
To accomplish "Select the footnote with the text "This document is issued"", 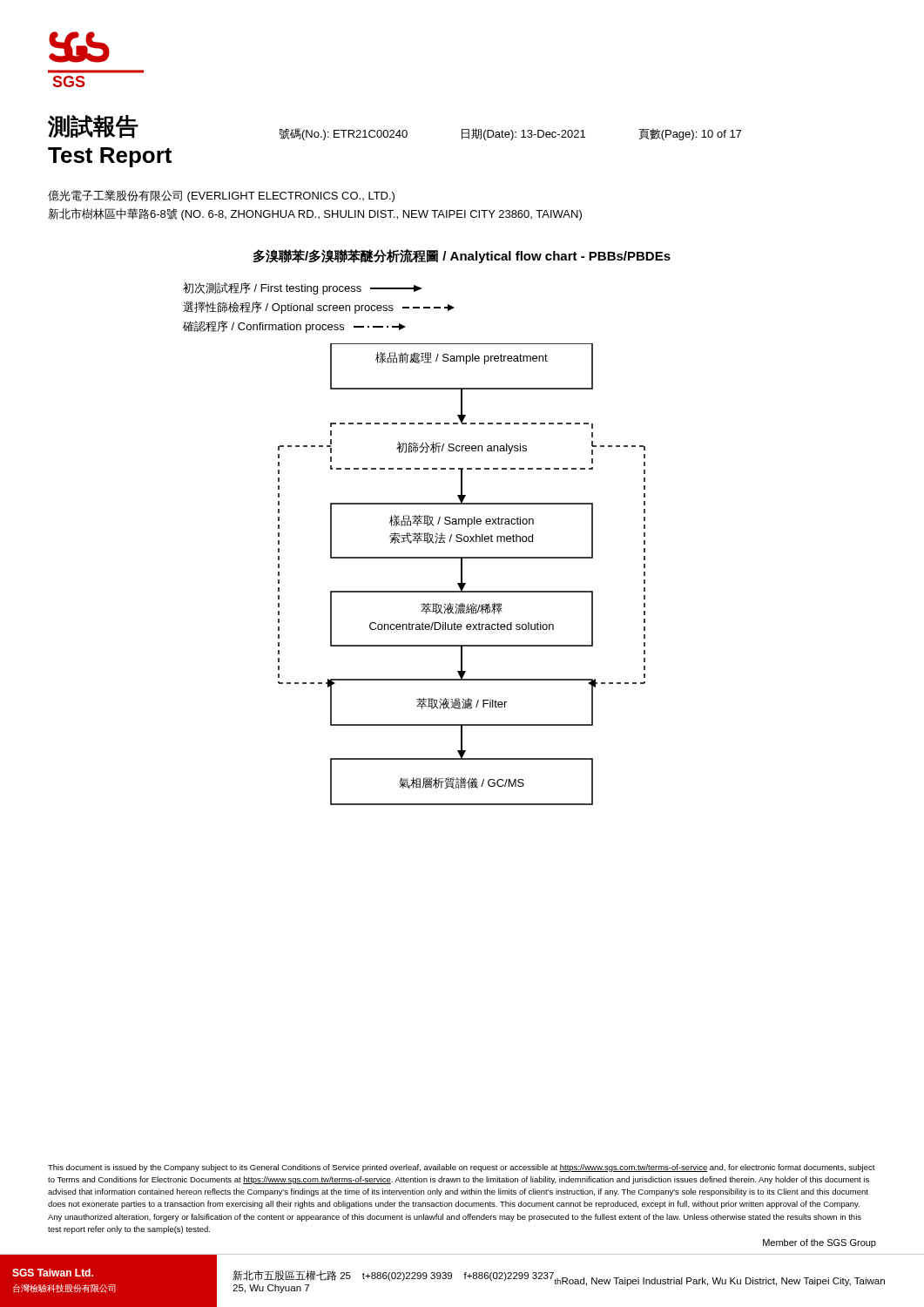I will pos(461,1198).
